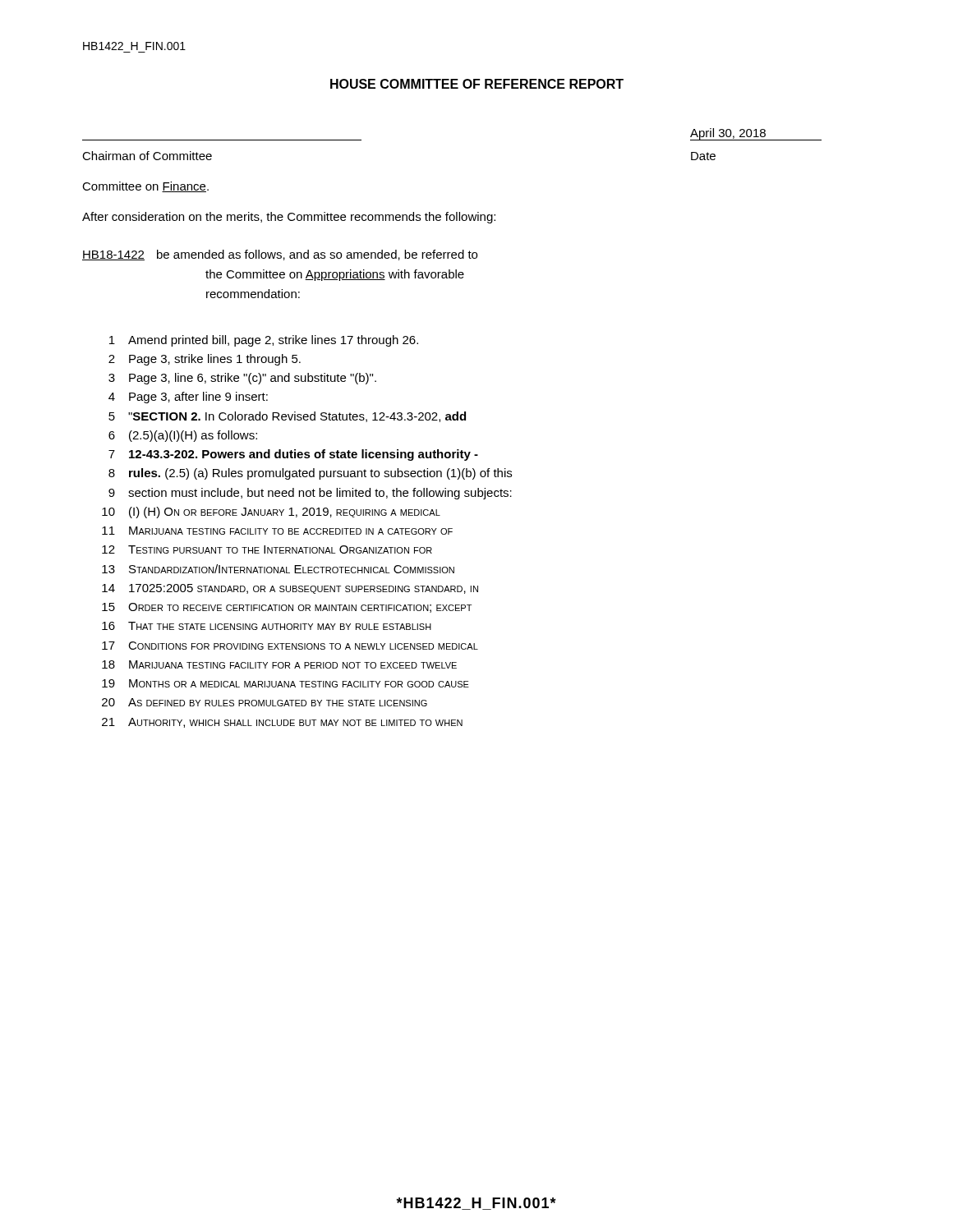Point to the text starting "7 12-43.3-202. Powers and duties"
The image size is (953, 1232).
click(476, 454)
